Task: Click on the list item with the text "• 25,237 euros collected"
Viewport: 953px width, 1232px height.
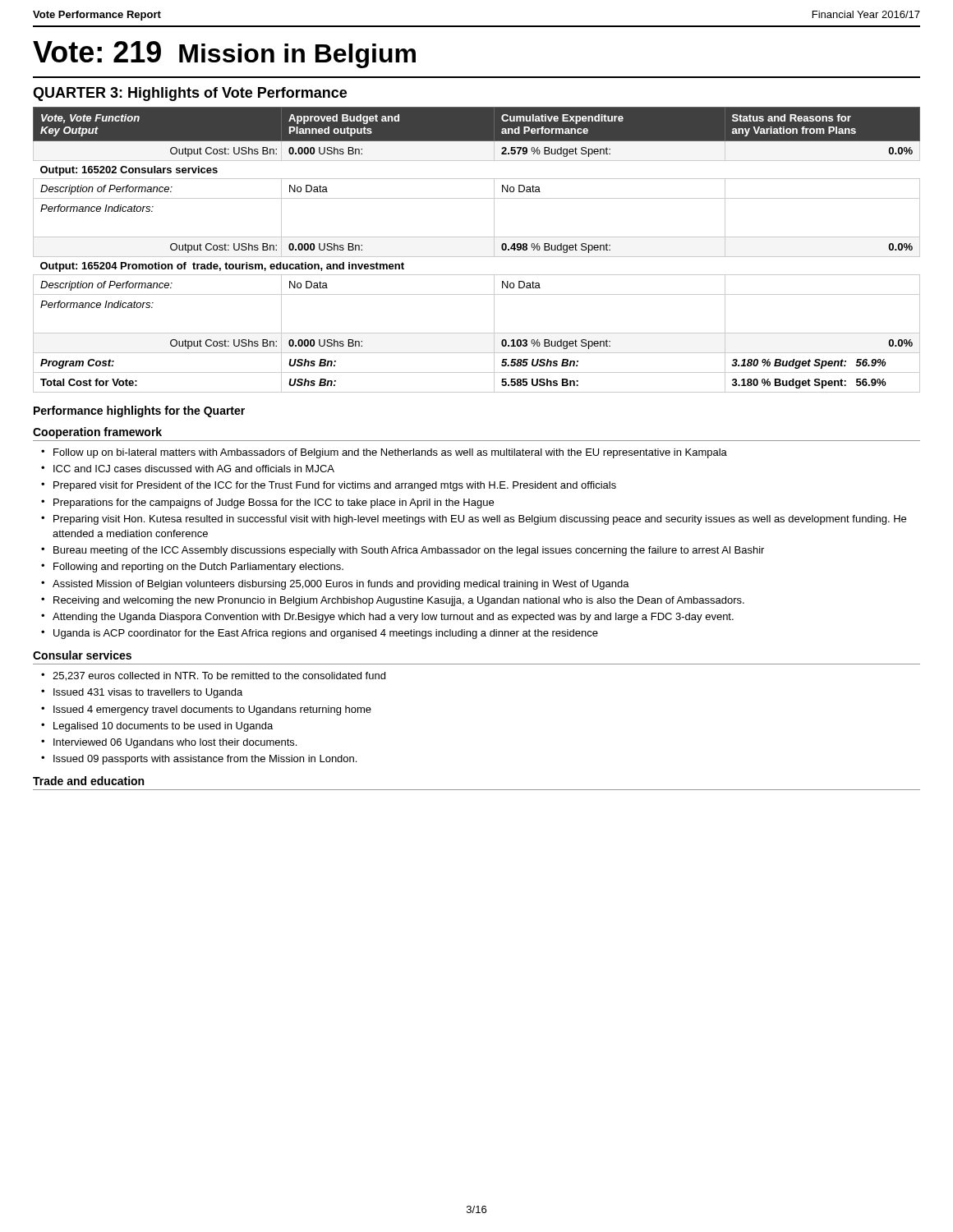Action: coord(214,676)
